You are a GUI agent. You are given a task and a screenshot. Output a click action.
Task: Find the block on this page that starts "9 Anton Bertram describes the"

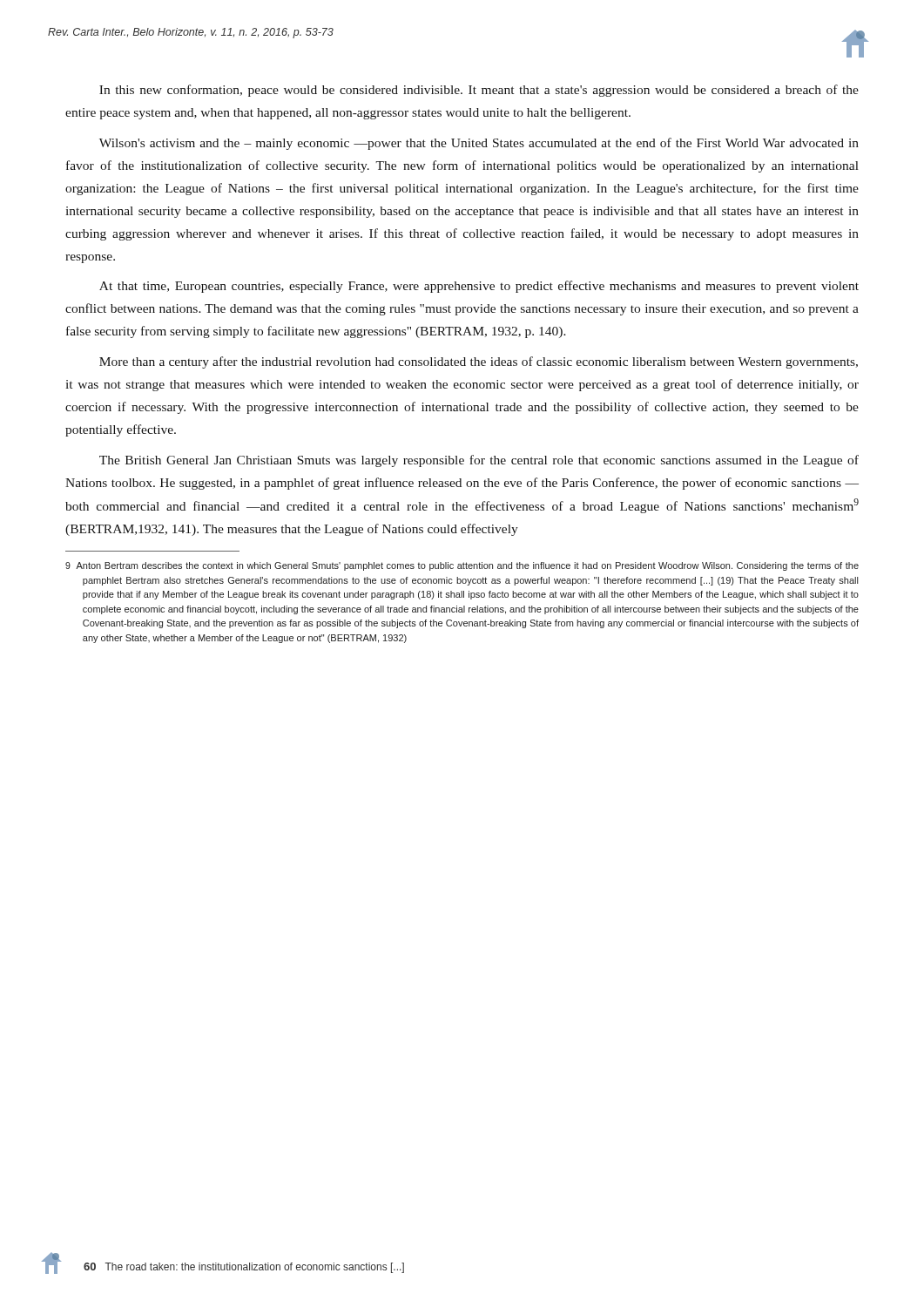click(x=462, y=602)
